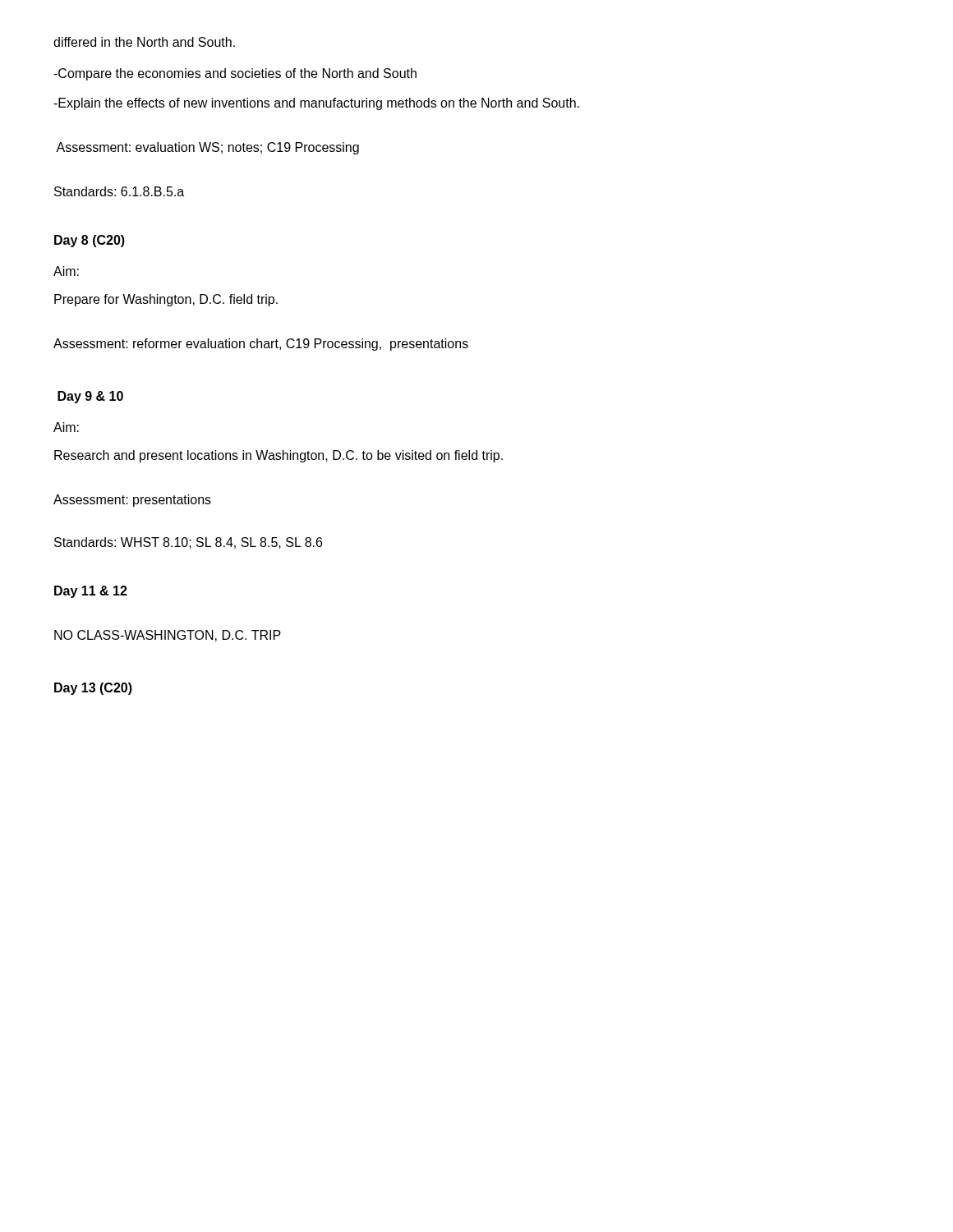Select the passage starting "Day 9 & 10"
The height and width of the screenshot is (1232, 953).
point(90,397)
